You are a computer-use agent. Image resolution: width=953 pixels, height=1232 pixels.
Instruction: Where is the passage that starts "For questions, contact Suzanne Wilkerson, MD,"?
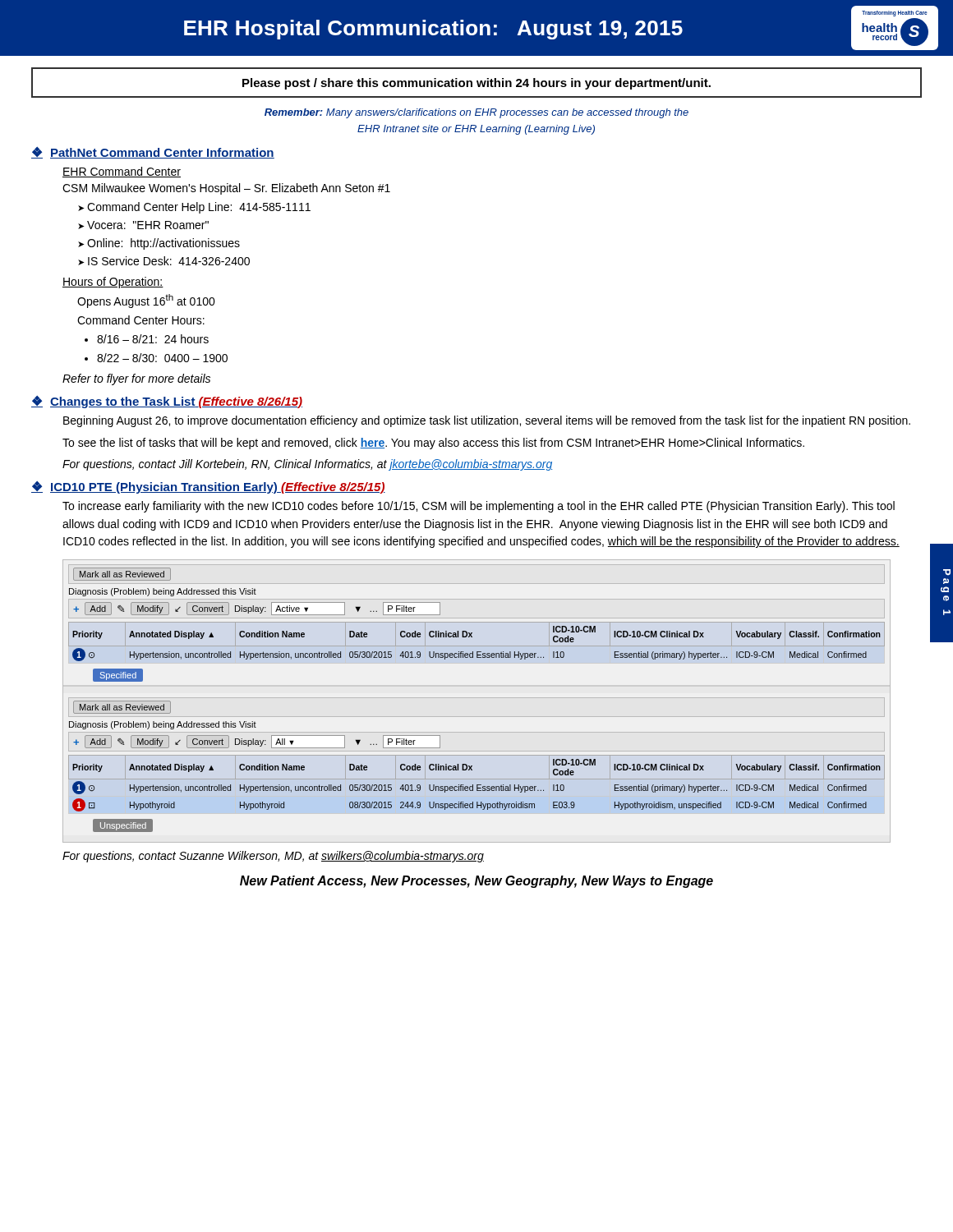(273, 856)
